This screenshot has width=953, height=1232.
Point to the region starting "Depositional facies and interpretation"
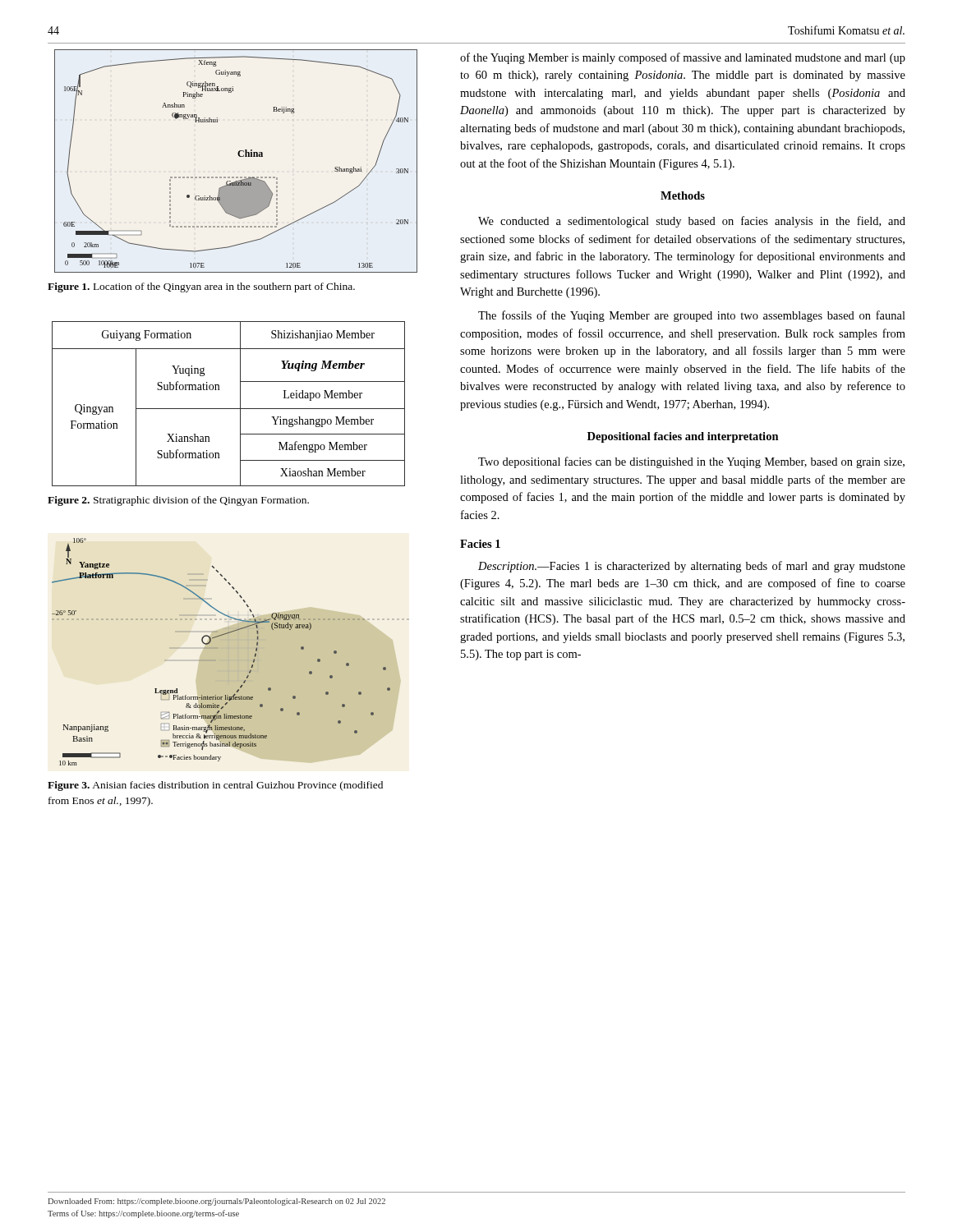pos(683,436)
